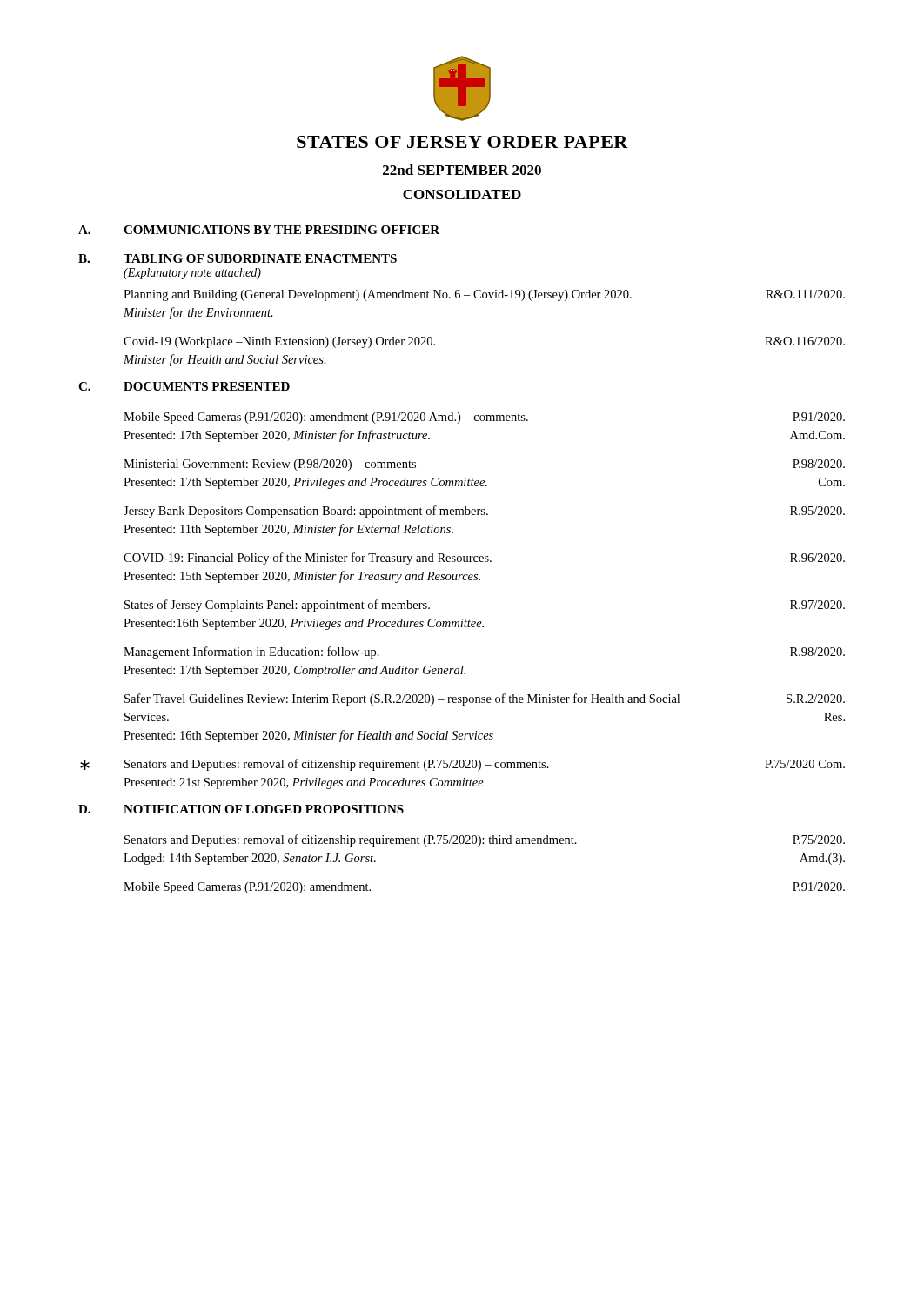The width and height of the screenshot is (924, 1305).
Task: Select the text block that says "Safer Travel Guidelines Review: Interim"
Action: point(485,699)
